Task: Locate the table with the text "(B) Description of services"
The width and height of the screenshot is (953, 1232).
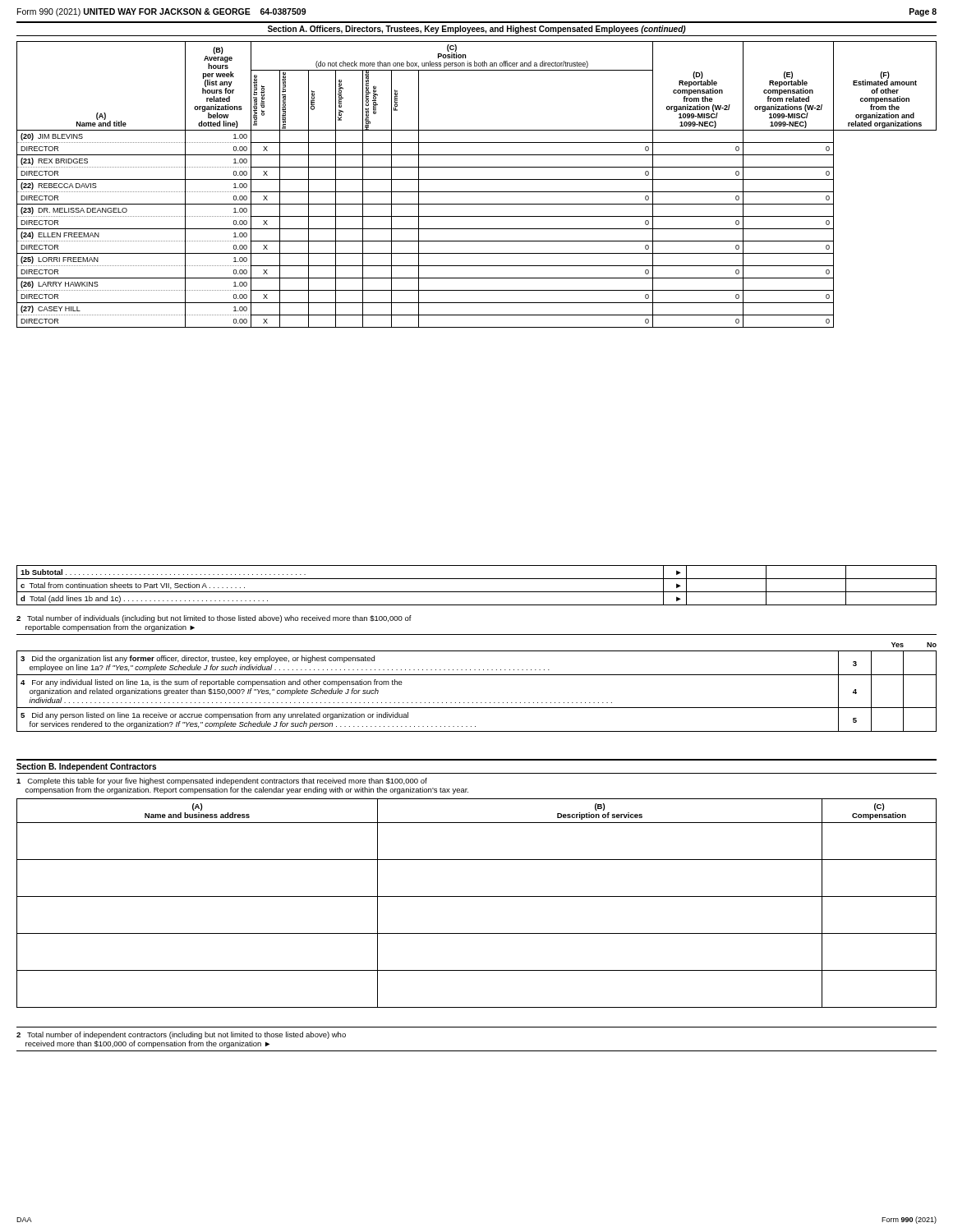Action: coord(476,903)
